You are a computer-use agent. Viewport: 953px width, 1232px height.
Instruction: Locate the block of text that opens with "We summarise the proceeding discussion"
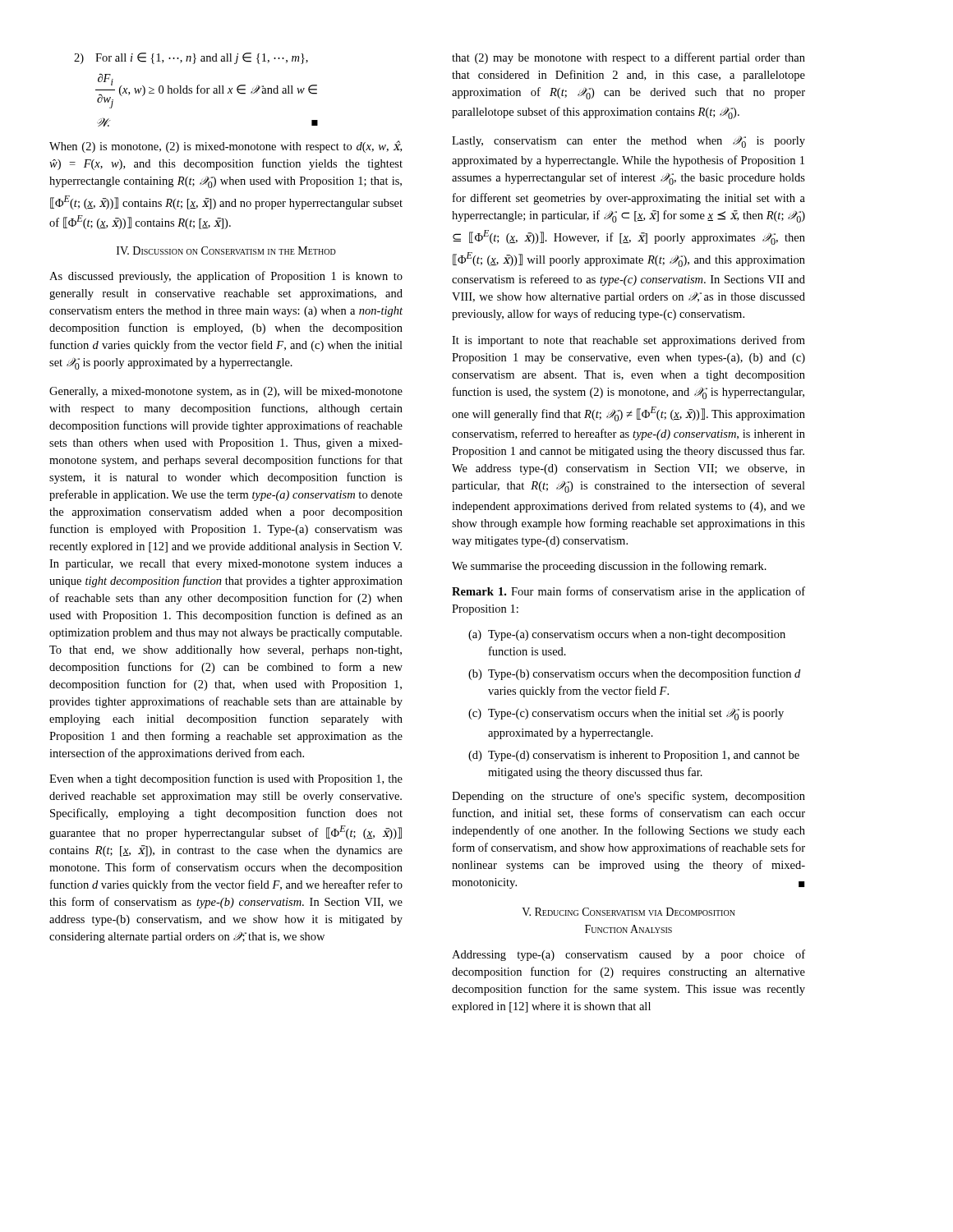(628, 566)
